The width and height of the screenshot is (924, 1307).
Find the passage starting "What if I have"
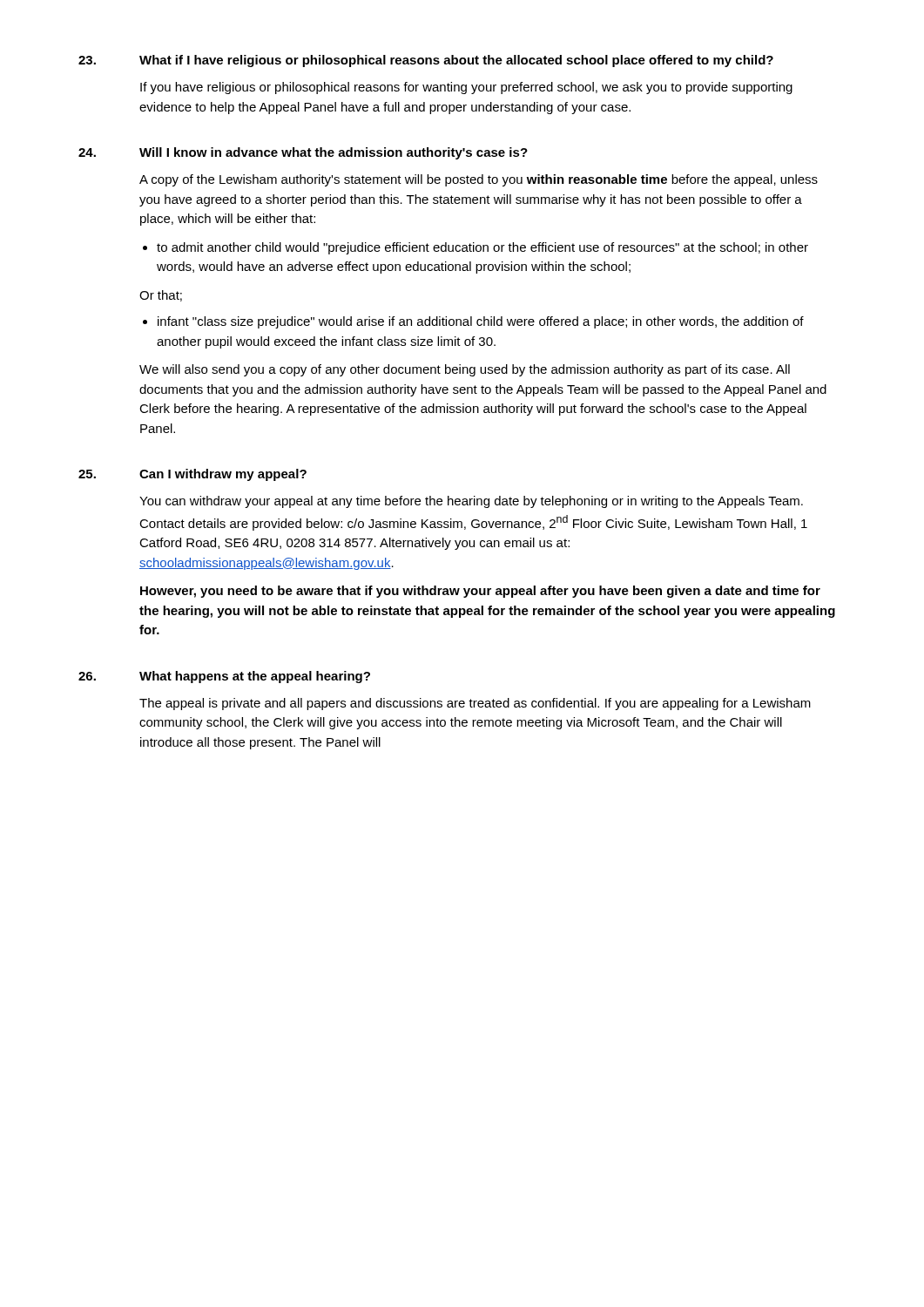point(457,60)
